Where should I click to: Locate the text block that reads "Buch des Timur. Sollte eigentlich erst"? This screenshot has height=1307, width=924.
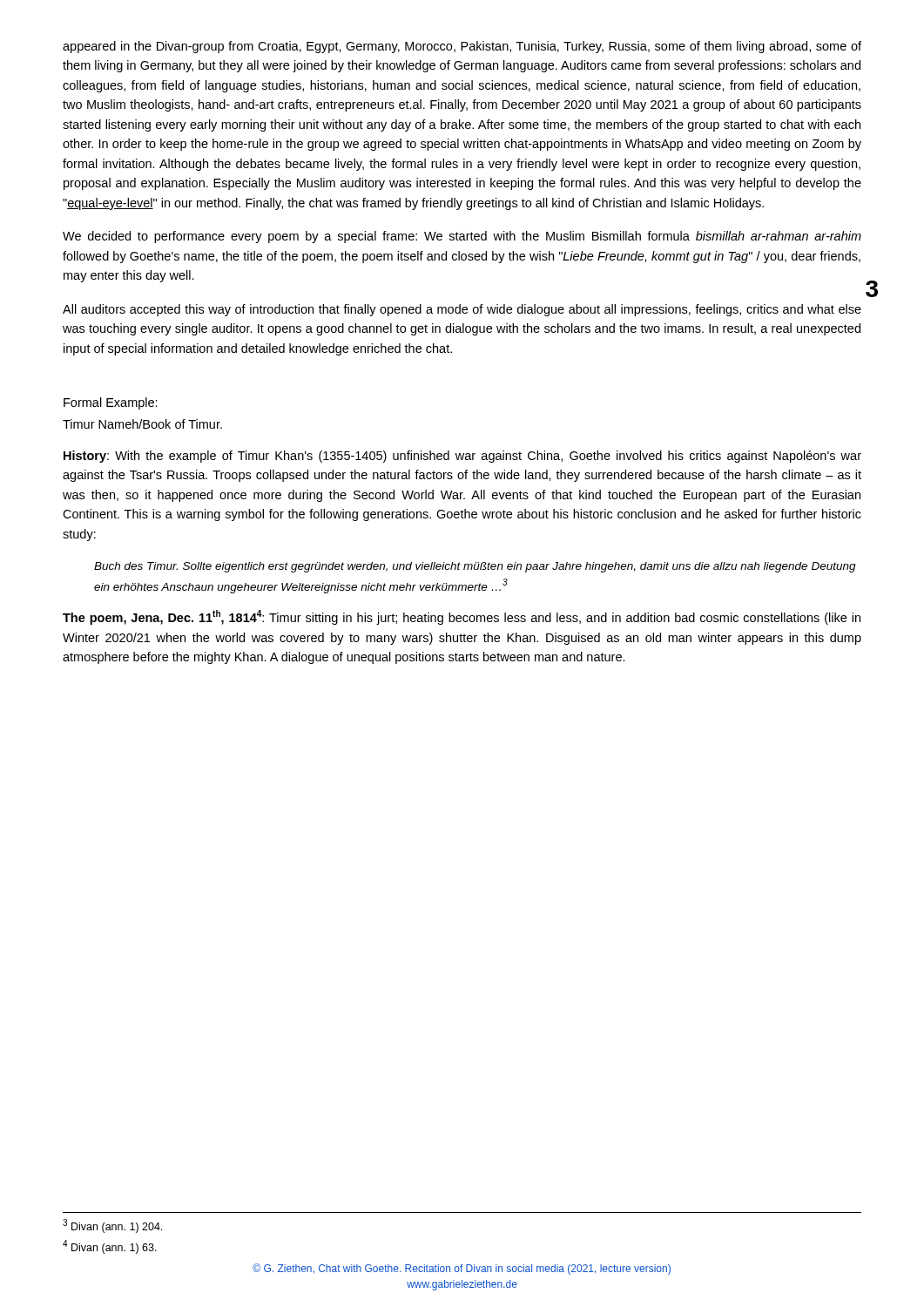[475, 576]
